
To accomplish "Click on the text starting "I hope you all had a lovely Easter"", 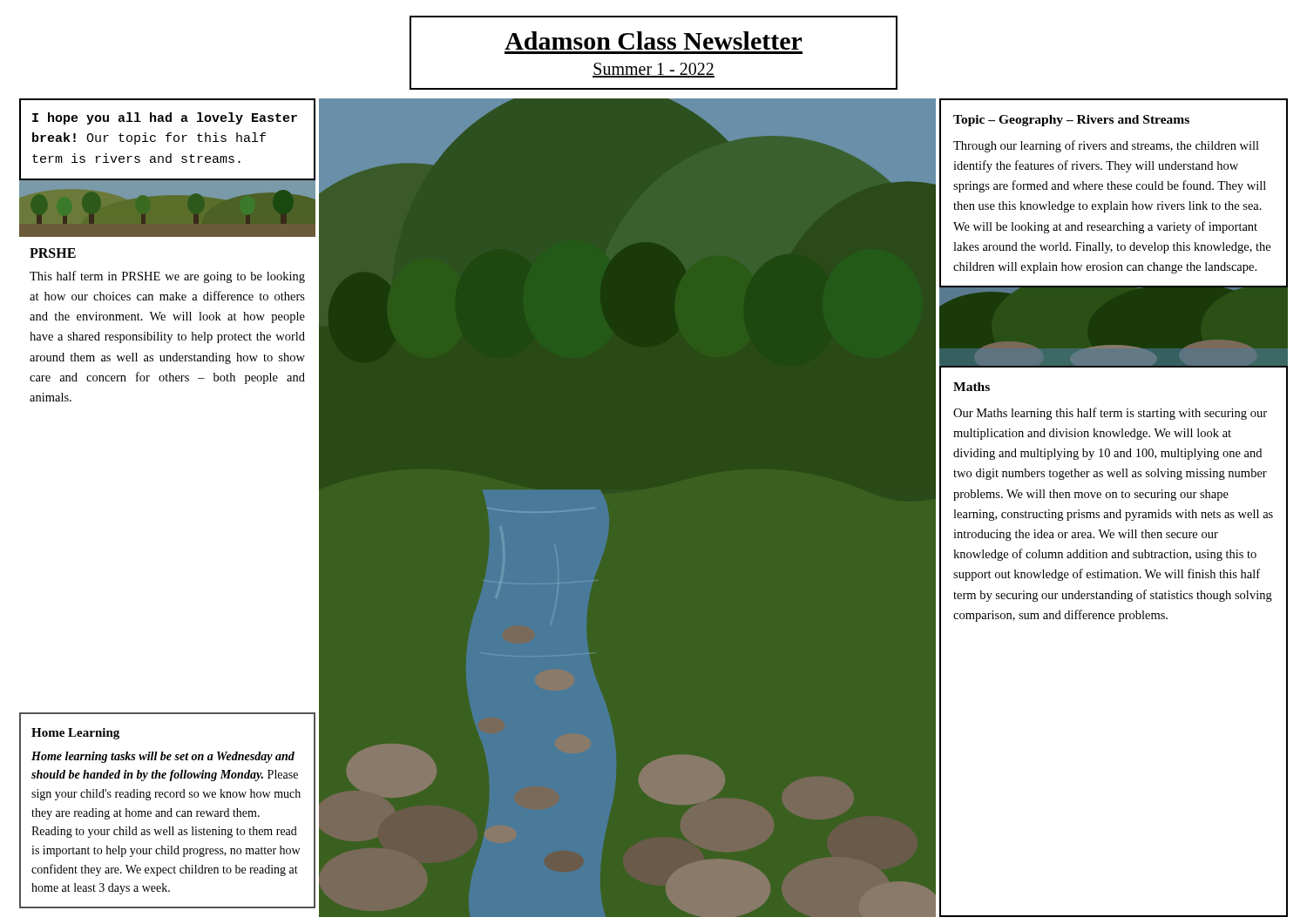I will (165, 139).
